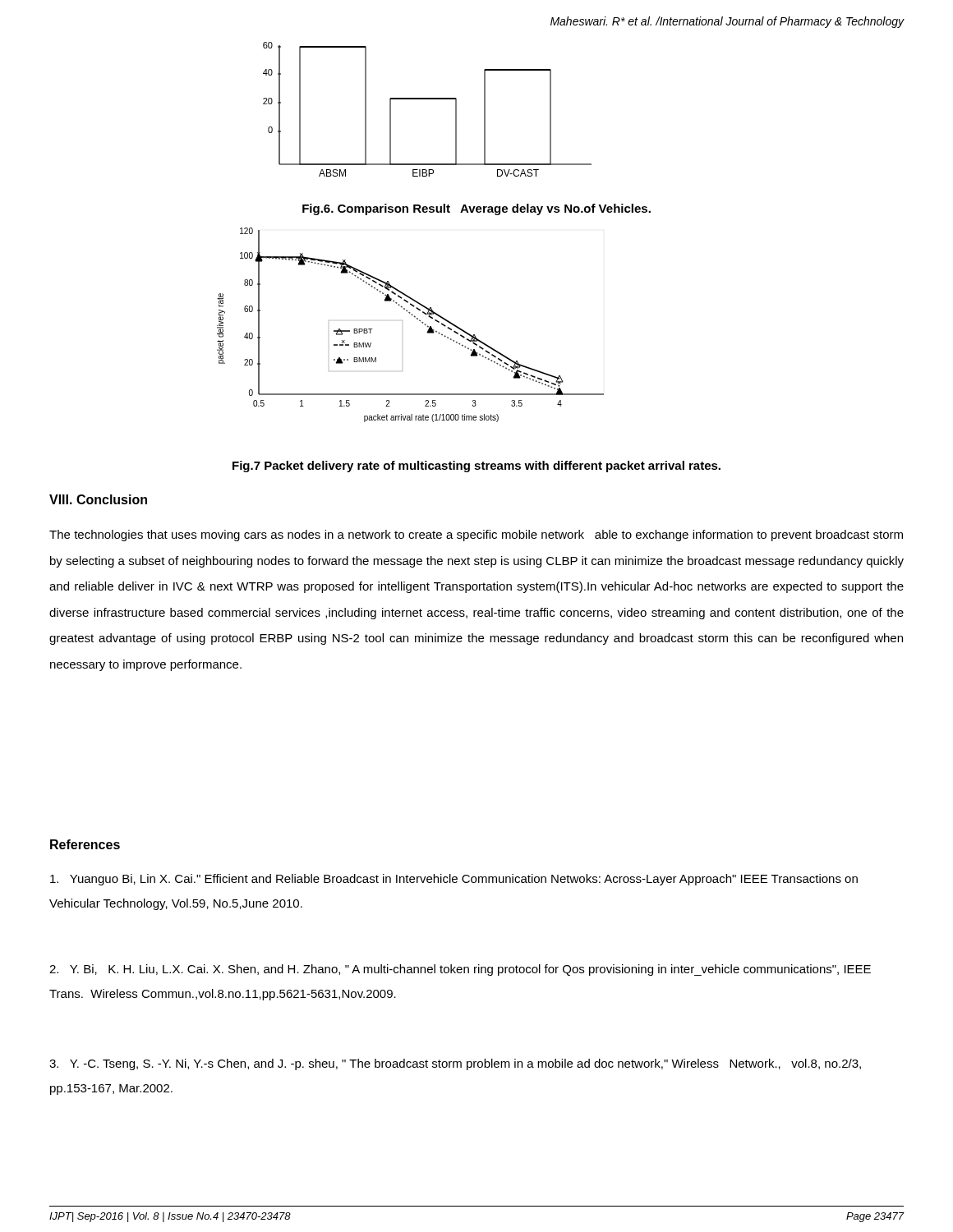Screen dimensions: 1232x953
Task: Select the caption that says "Fig.6. Comparison Result Average delay vs No.of Vehicles."
Action: tap(476, 208)
